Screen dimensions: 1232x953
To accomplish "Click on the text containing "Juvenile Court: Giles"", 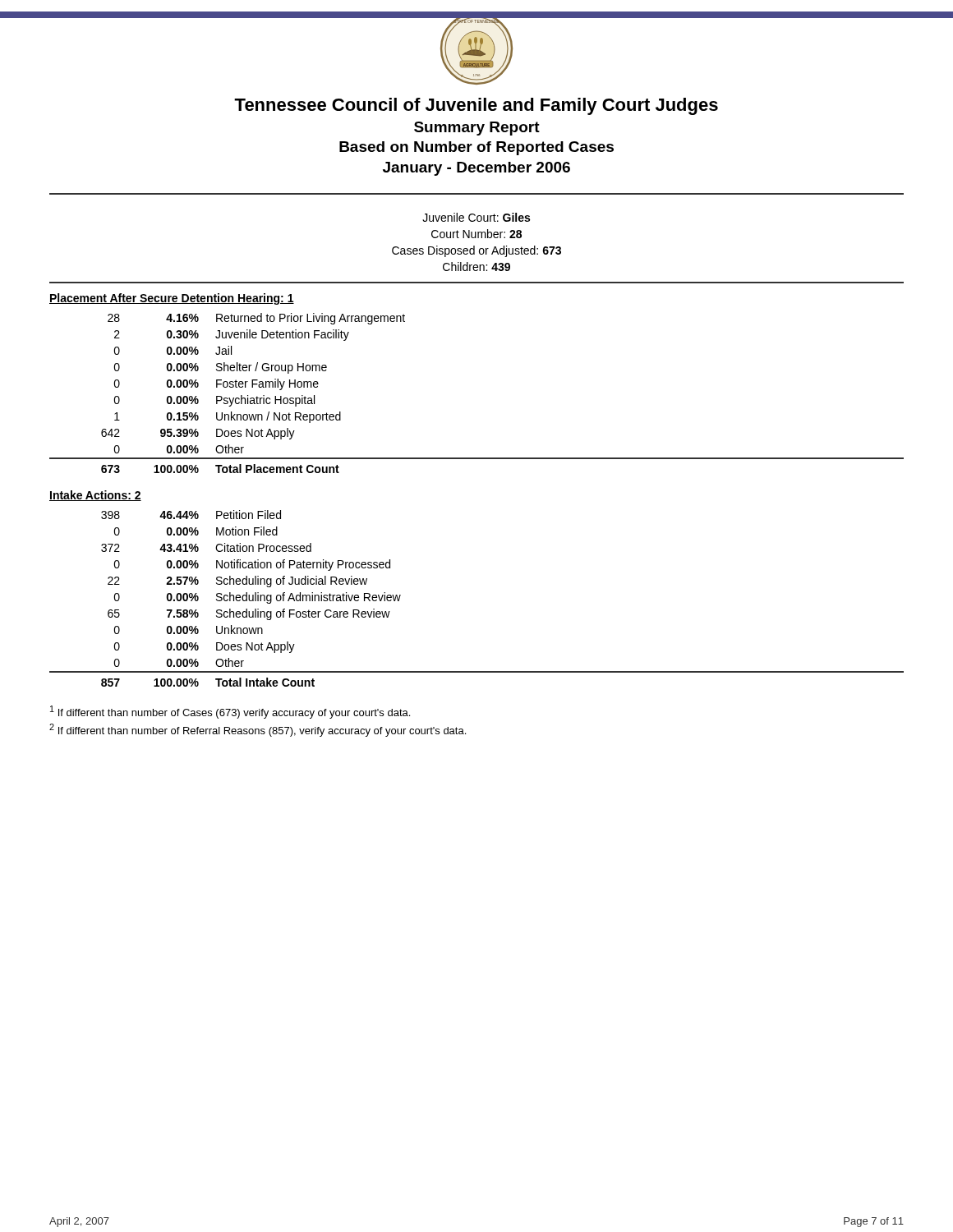I will 476,217.
